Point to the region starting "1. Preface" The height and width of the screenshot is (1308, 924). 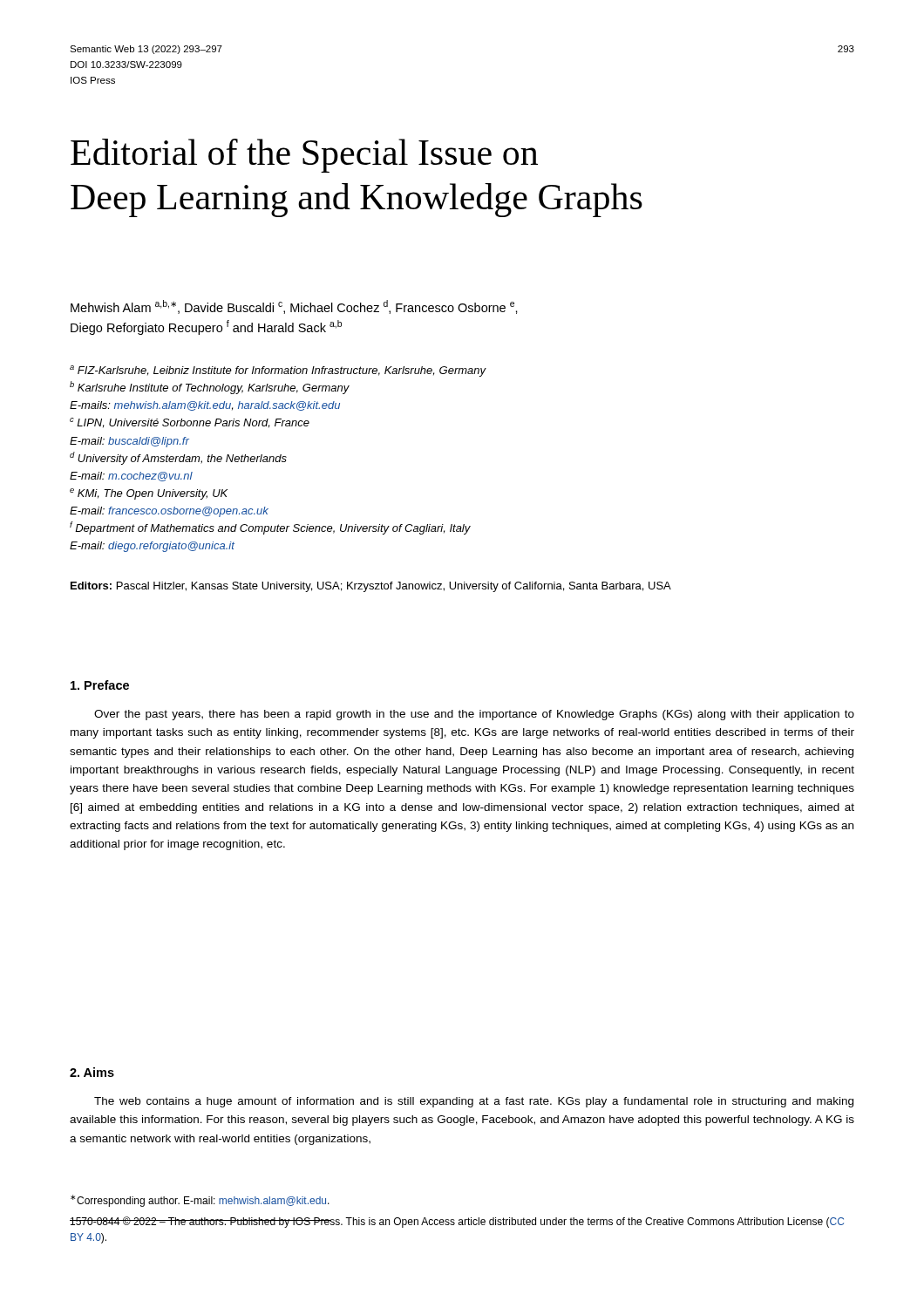pyautogui.click(x=100, y=685)
